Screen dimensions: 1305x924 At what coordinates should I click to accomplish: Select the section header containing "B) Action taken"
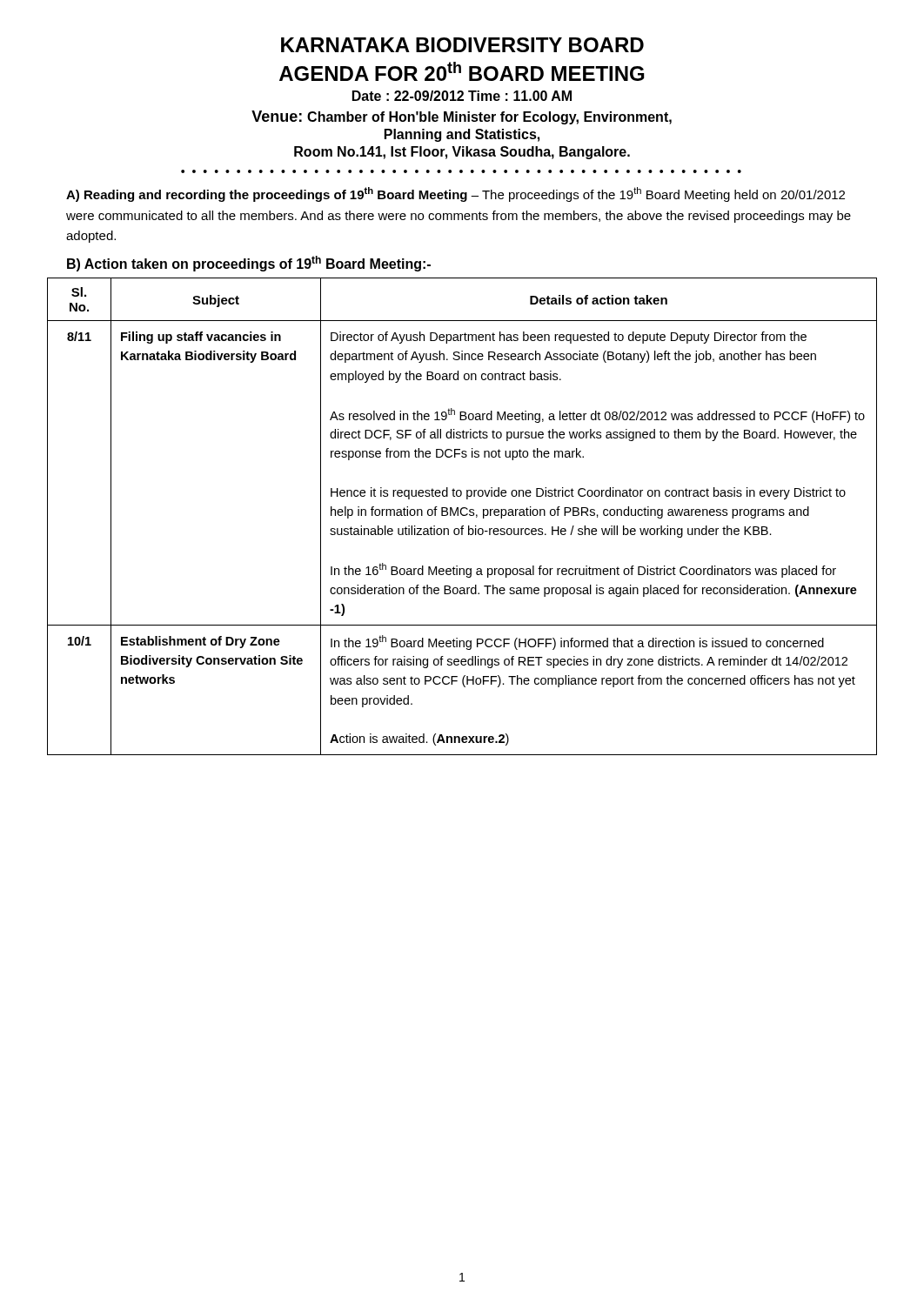[x=249, y=263]
